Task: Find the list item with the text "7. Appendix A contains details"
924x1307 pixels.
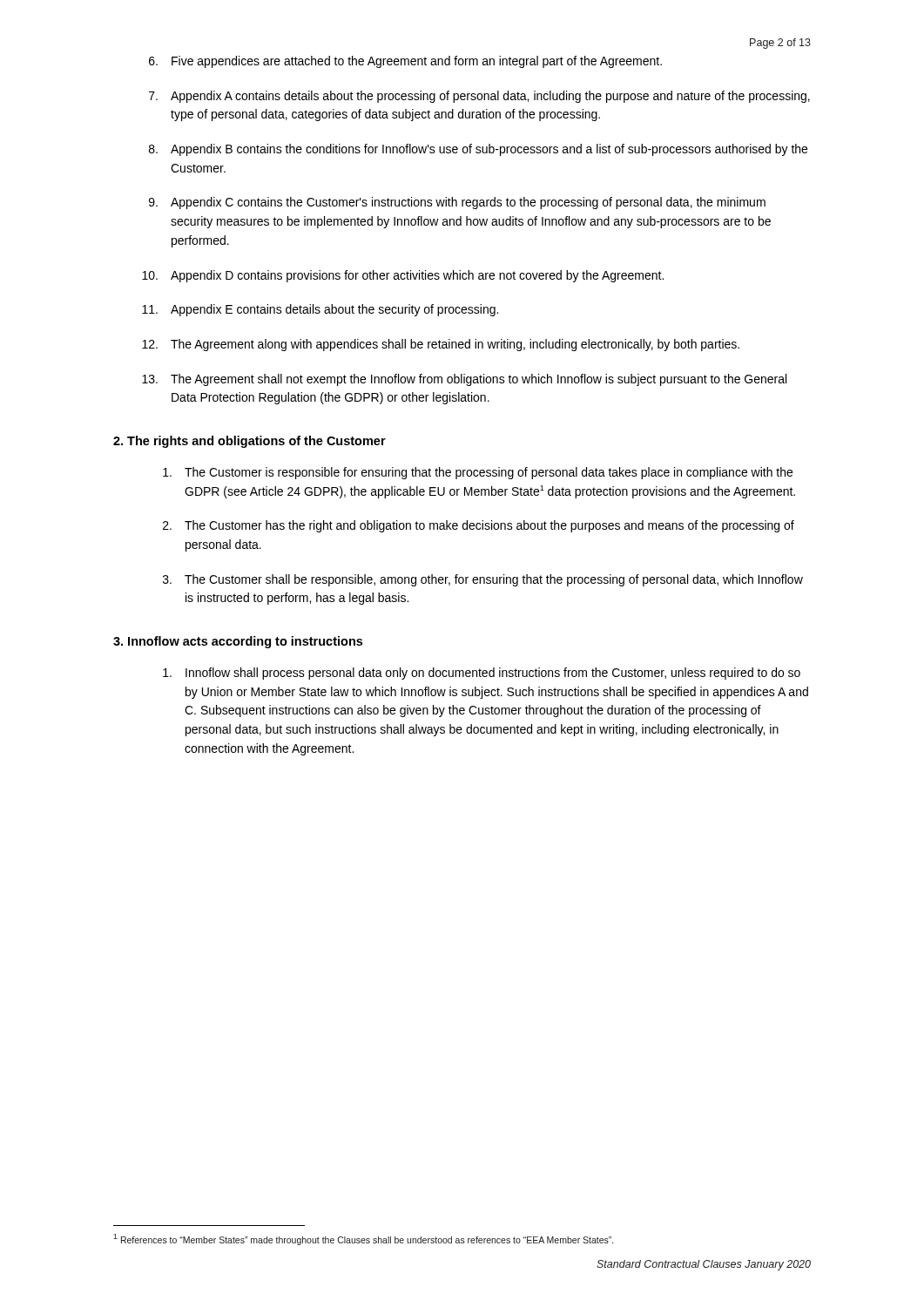Action: pyautogui.click(x=462, y=106)
